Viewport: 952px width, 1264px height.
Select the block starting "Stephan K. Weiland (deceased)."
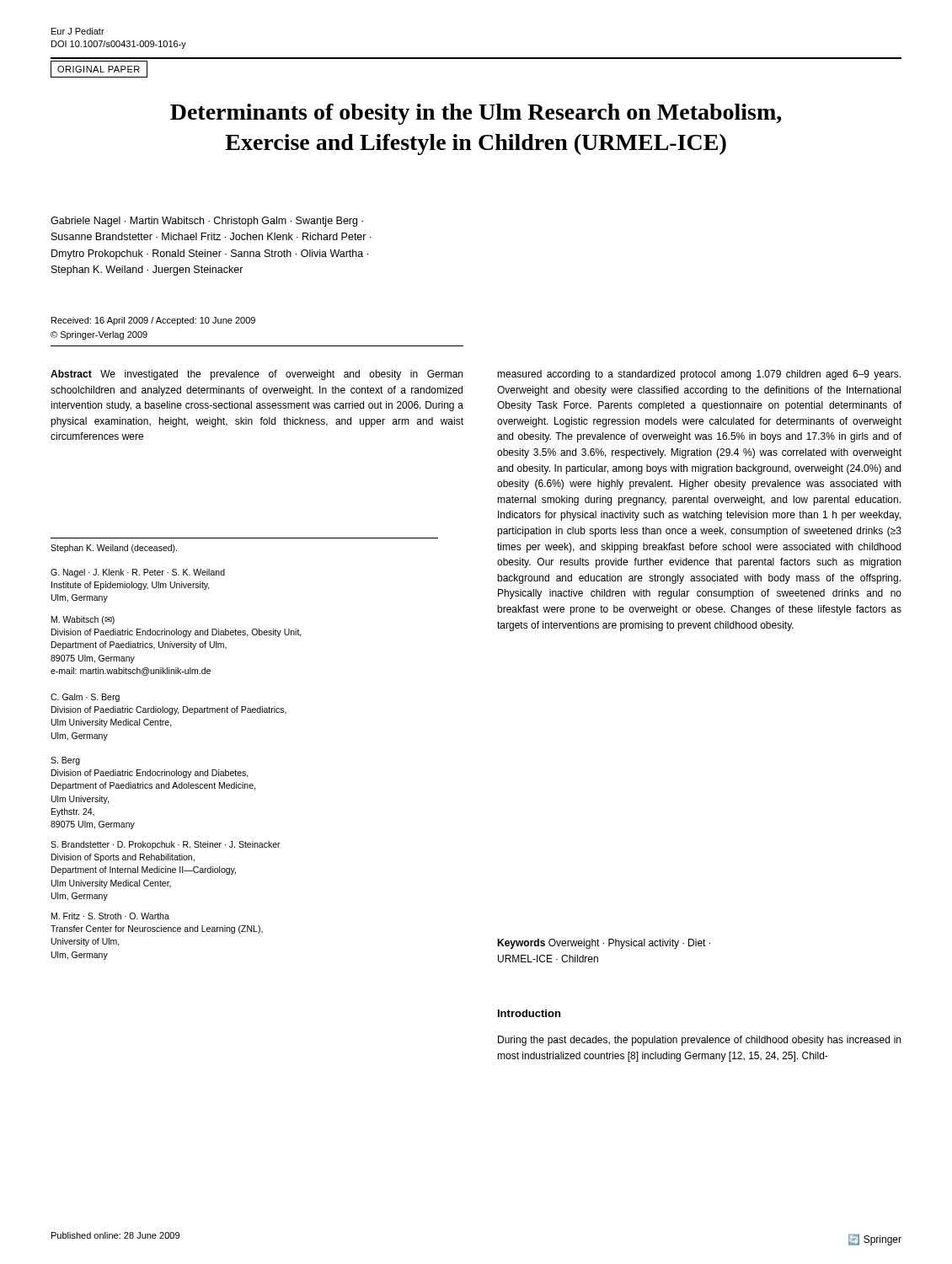(244, 546)
